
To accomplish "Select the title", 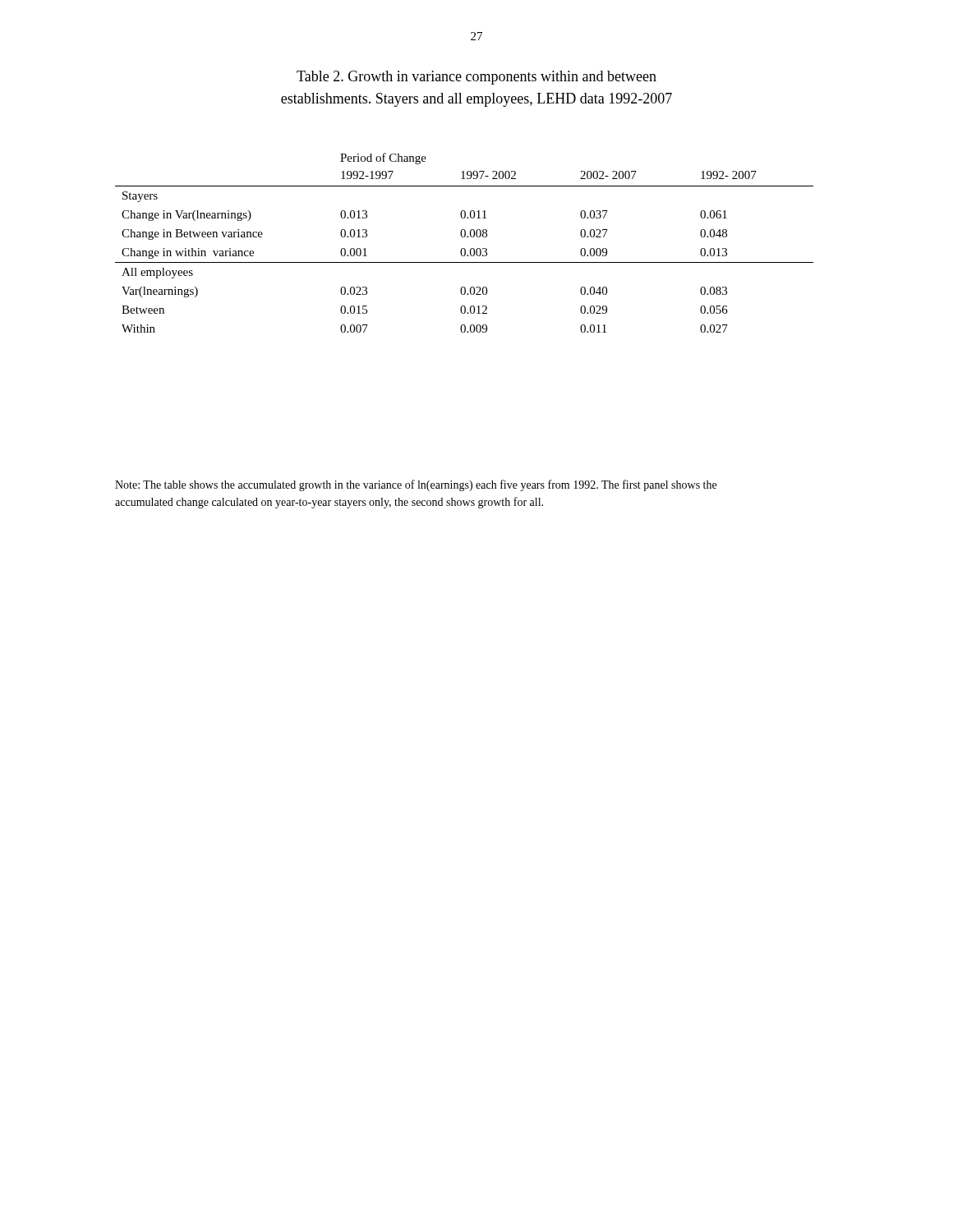I will [x=476, y=88].
